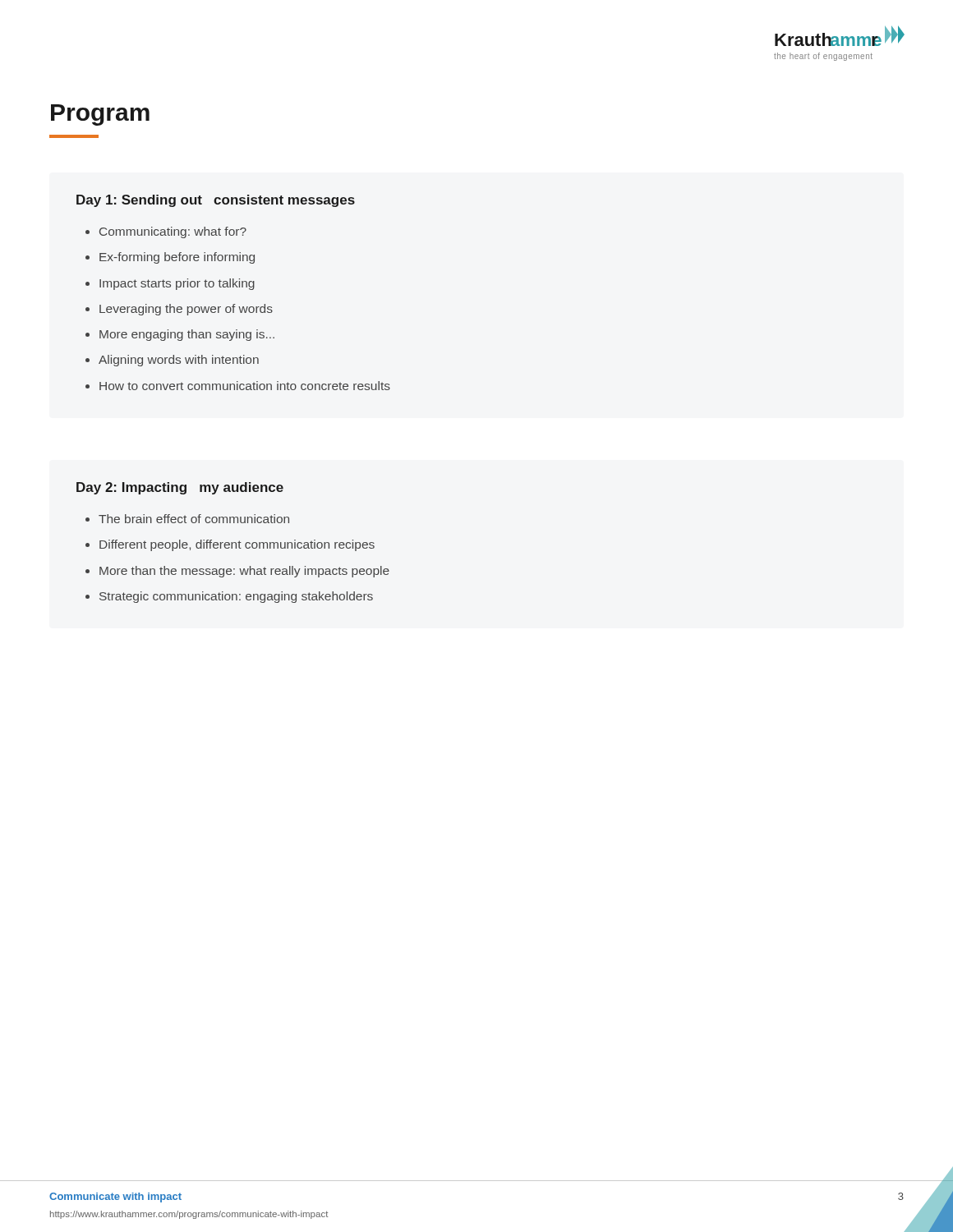Locate the section header with the text "Day 1: Sending out consistent messages"
This screenshot has width=953, height=1232.
click(215, 200)
